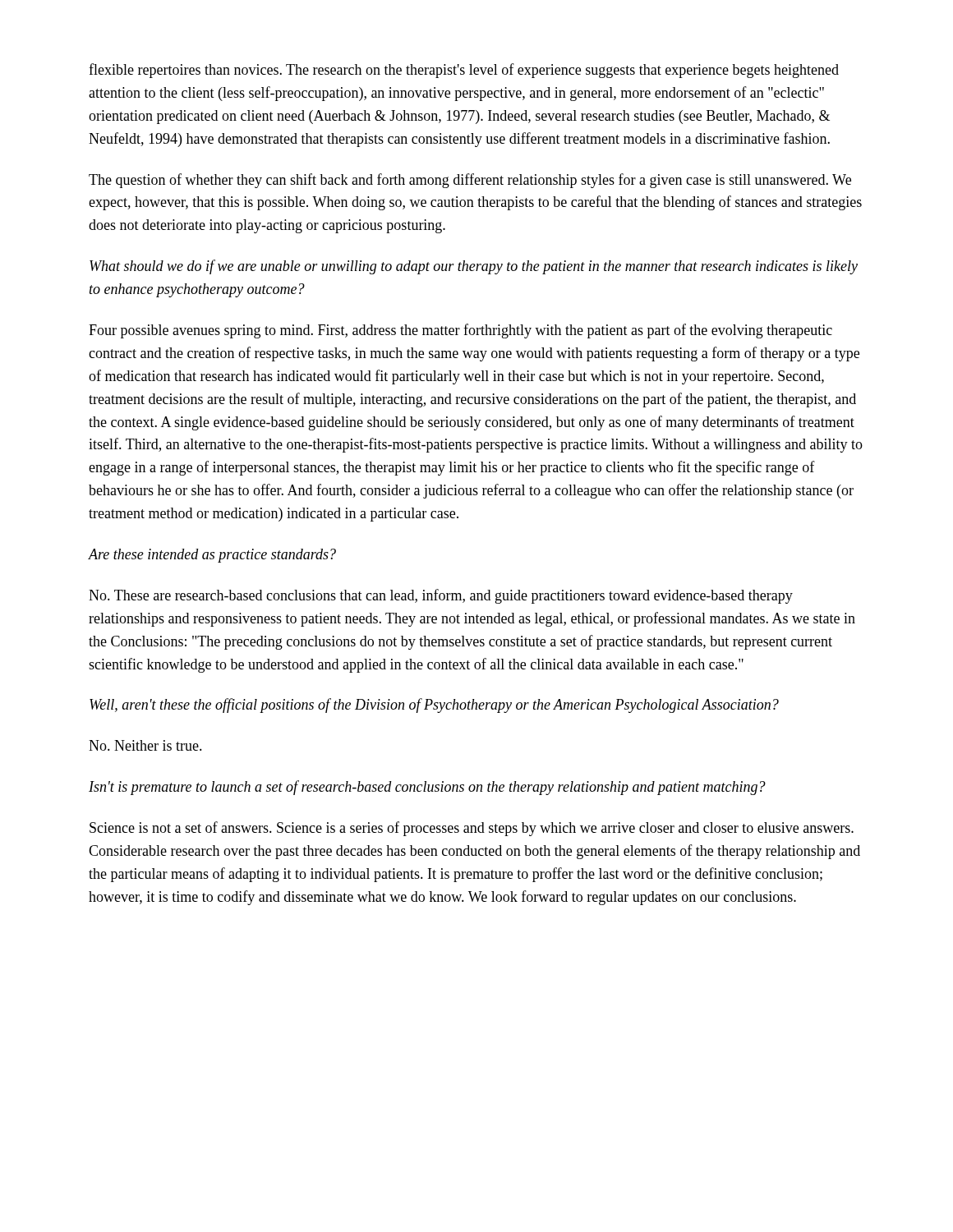This screenshot has height=1232, width=953.
Task: Where is the section header that starts "Isn't is premature"?
Action: click(x=427, y=787)
